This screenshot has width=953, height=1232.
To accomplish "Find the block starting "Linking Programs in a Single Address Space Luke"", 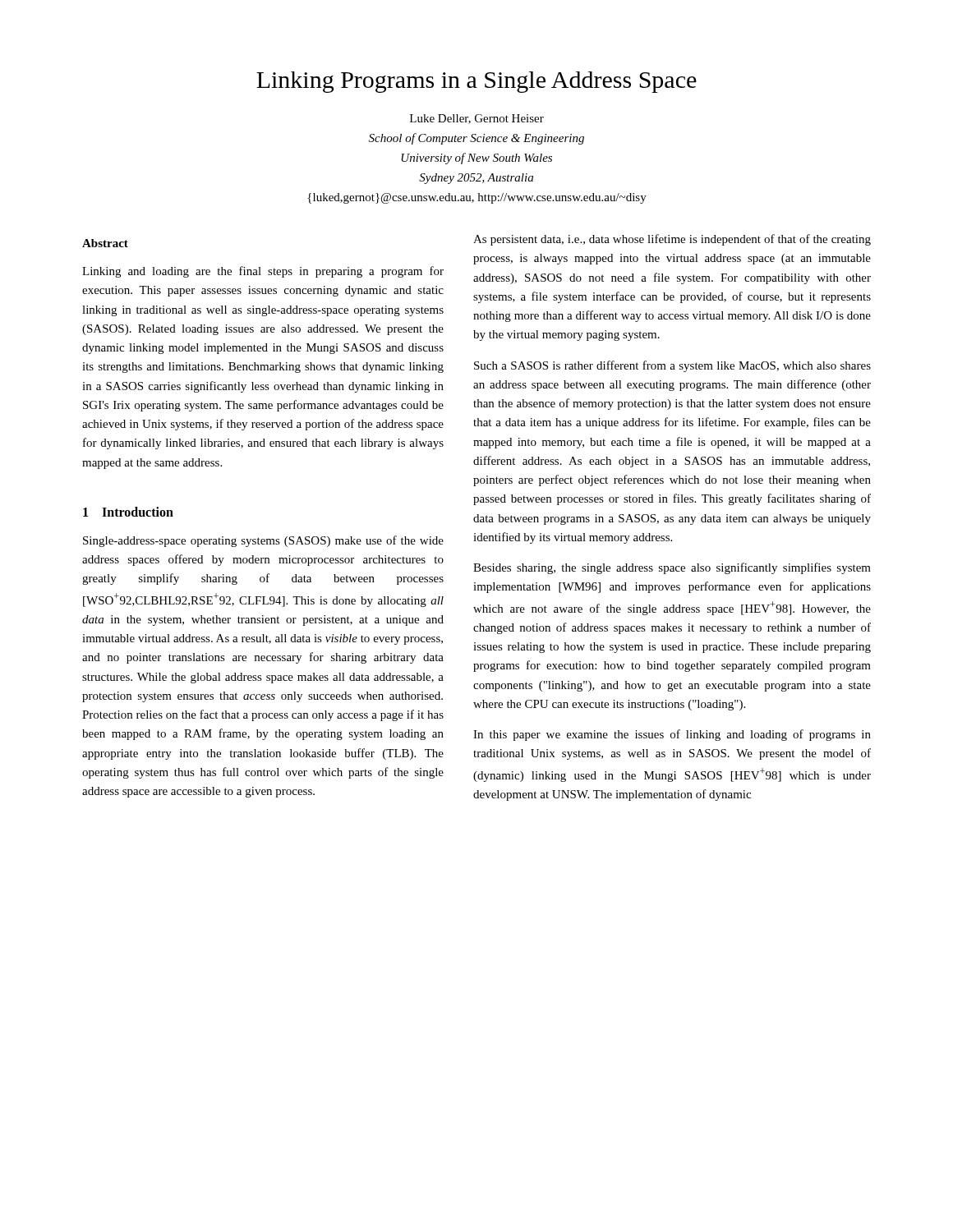I will 476,136.
